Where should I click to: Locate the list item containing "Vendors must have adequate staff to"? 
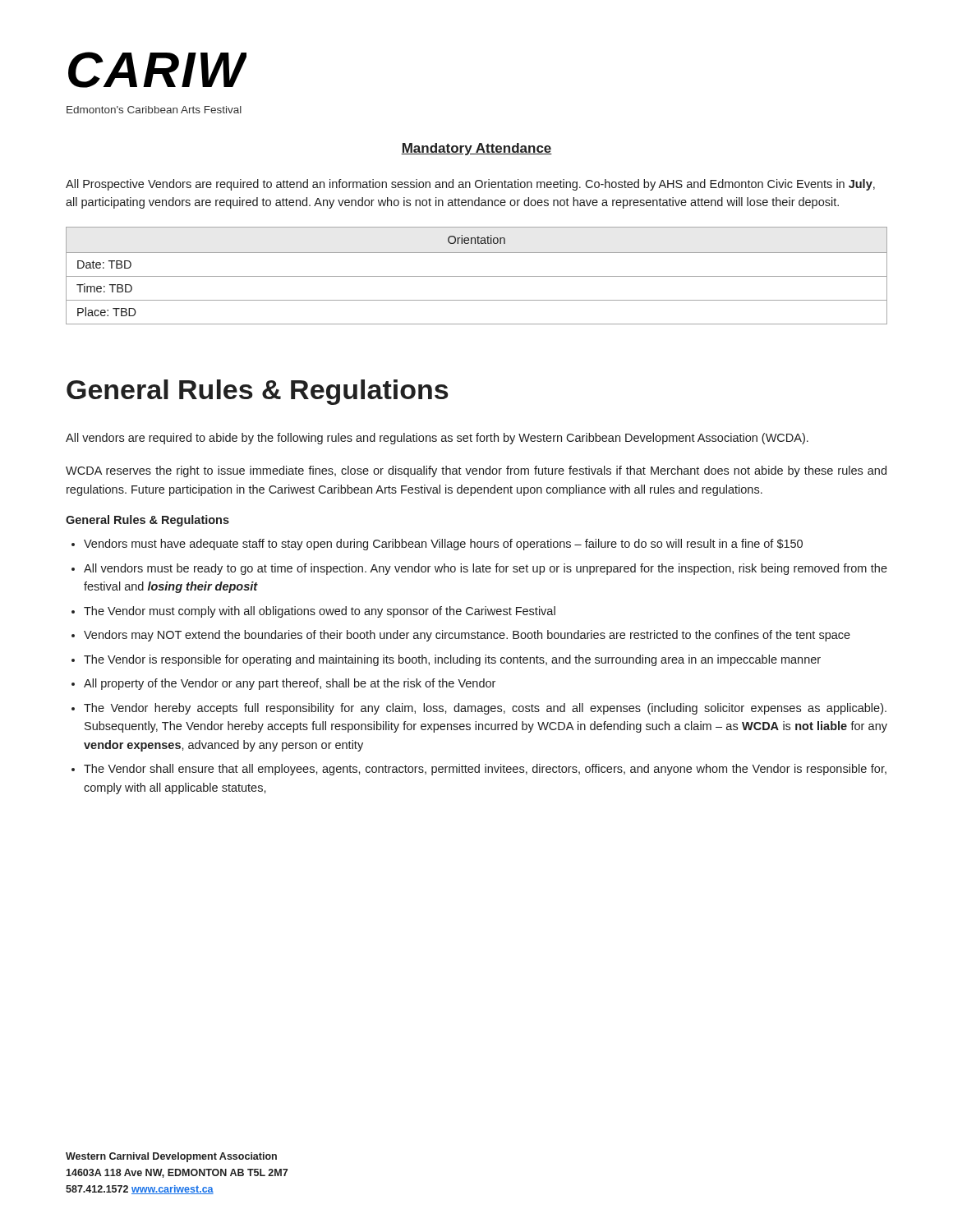pyautogui.click(x=443, y=544)
